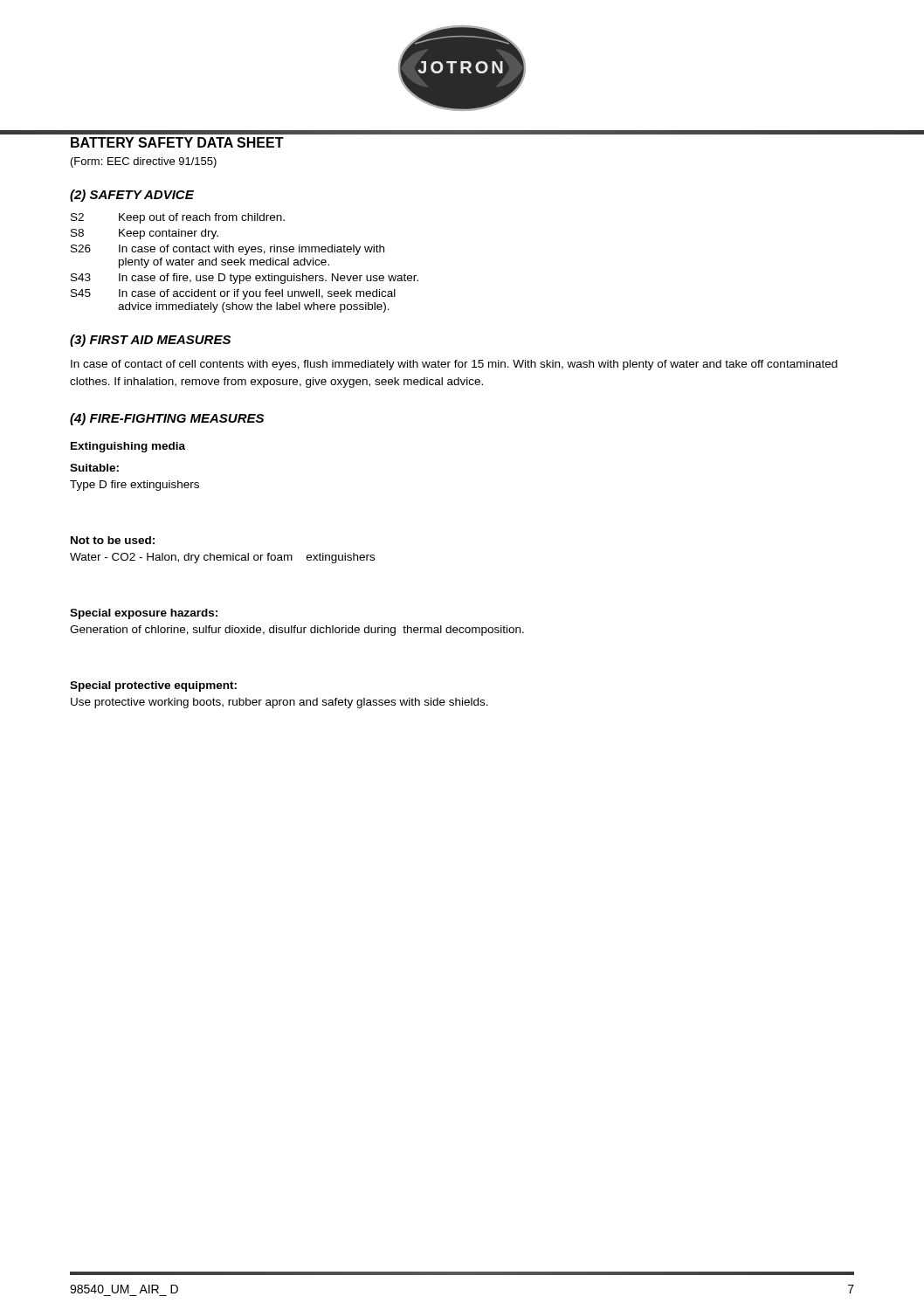
Task: Locate the element starting "S43 In case of fire,"
Action: point(245,277)
